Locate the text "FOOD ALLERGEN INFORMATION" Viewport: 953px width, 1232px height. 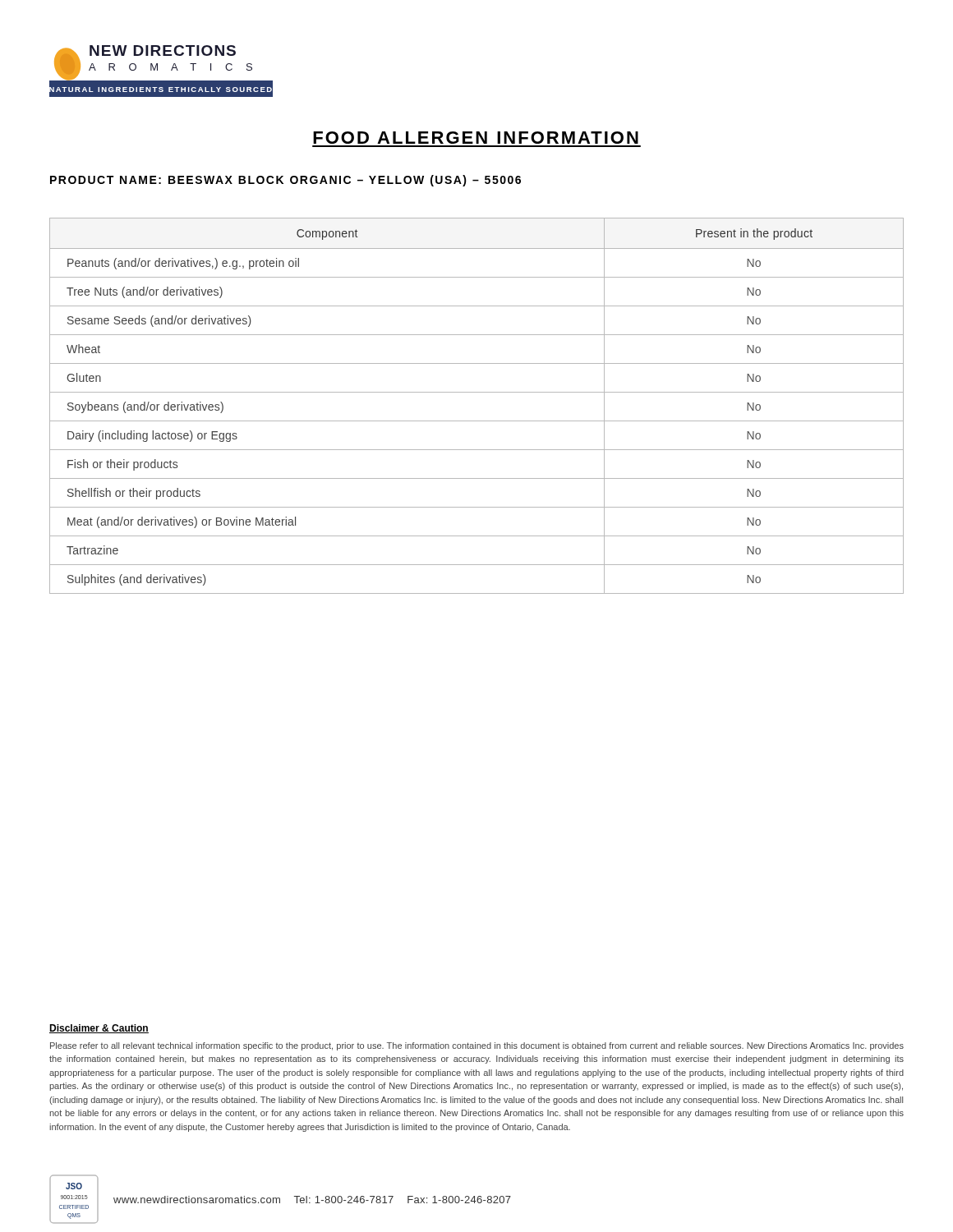(476, 138)
